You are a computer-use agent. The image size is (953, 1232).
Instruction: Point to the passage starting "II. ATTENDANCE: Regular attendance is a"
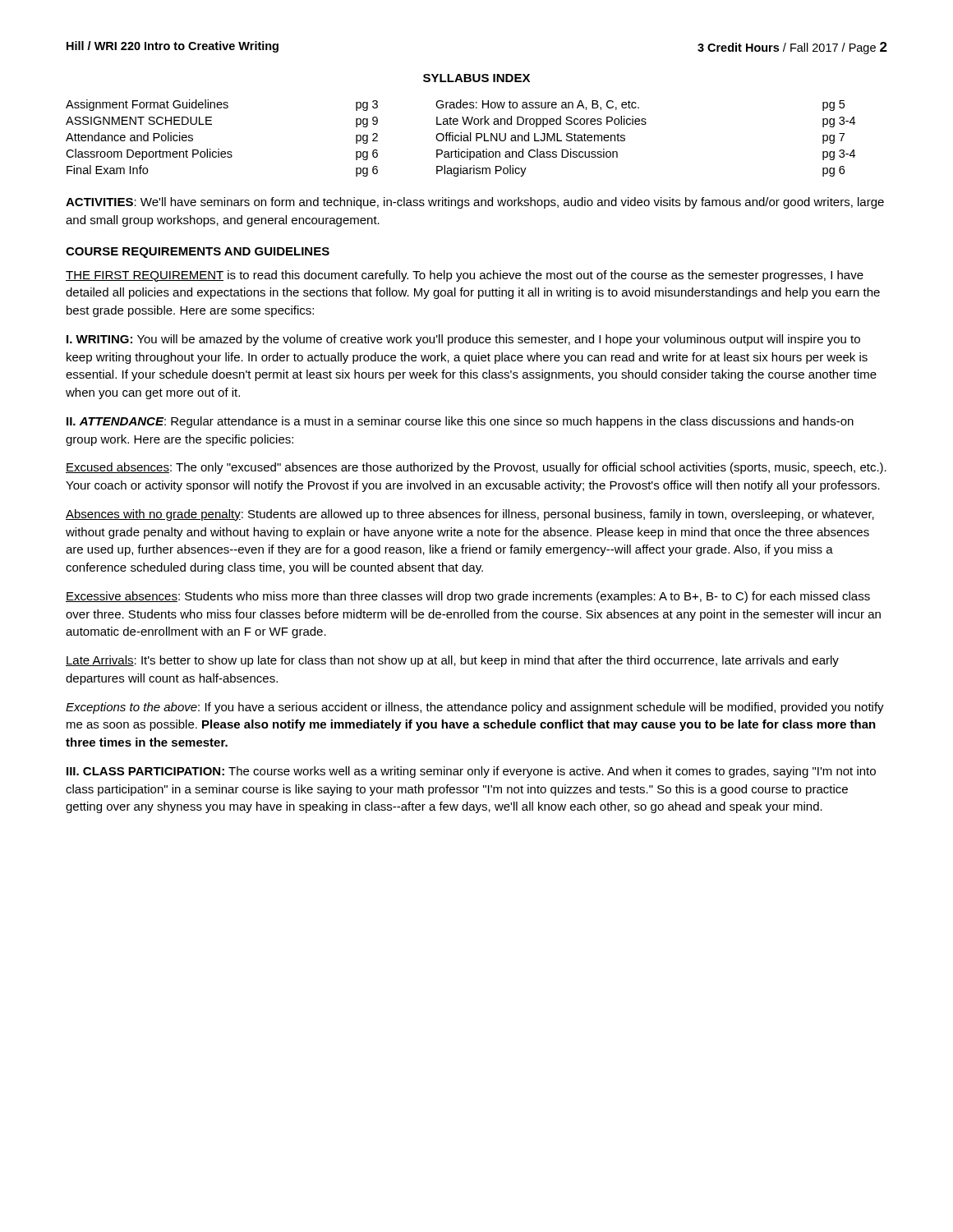pos(460,430)
